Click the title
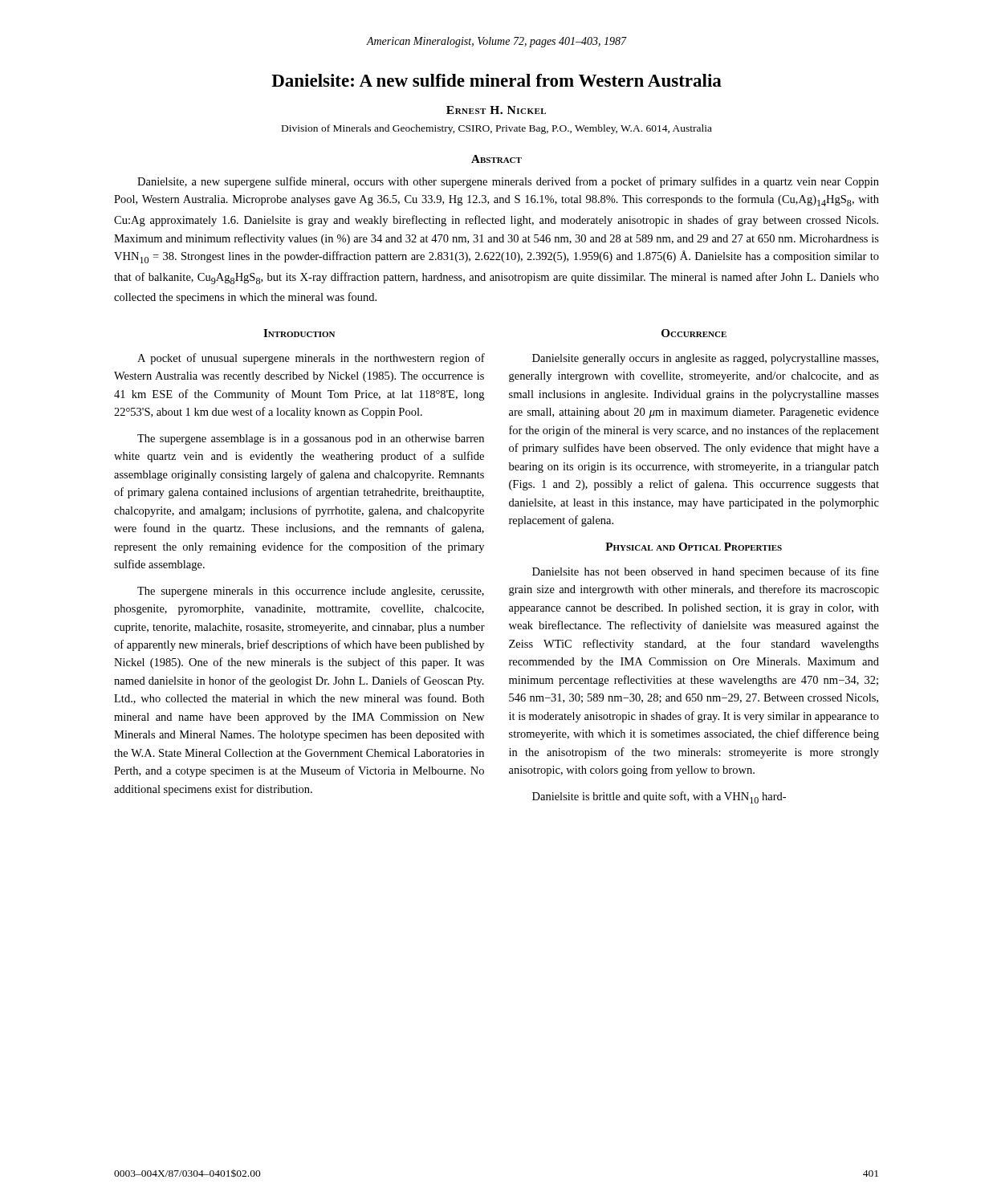 pyautogui.click(x=496, y=81)
